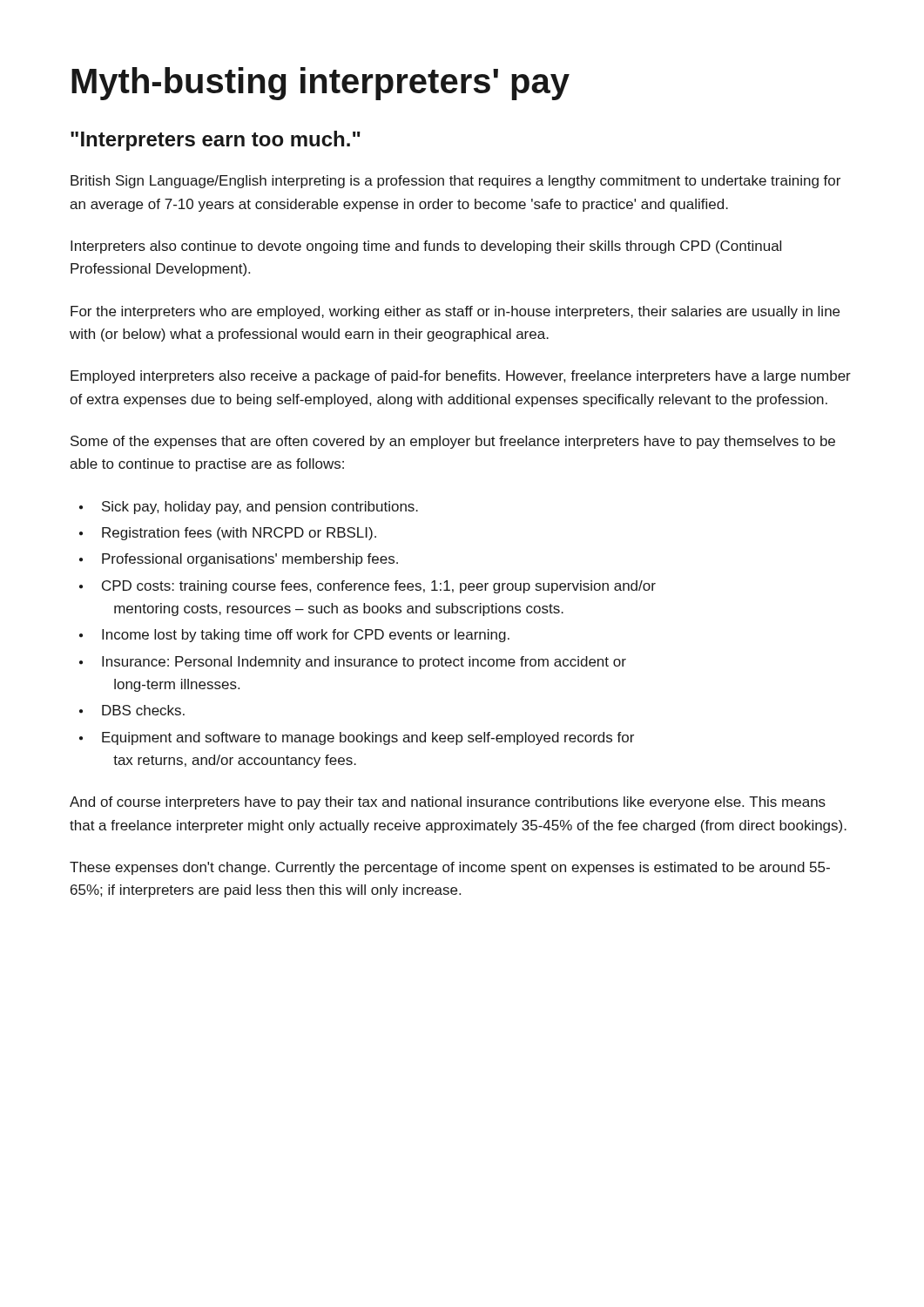Select the list item with the text "Insurance: Personal Indemnity and insurance to"

pos(364,673)
